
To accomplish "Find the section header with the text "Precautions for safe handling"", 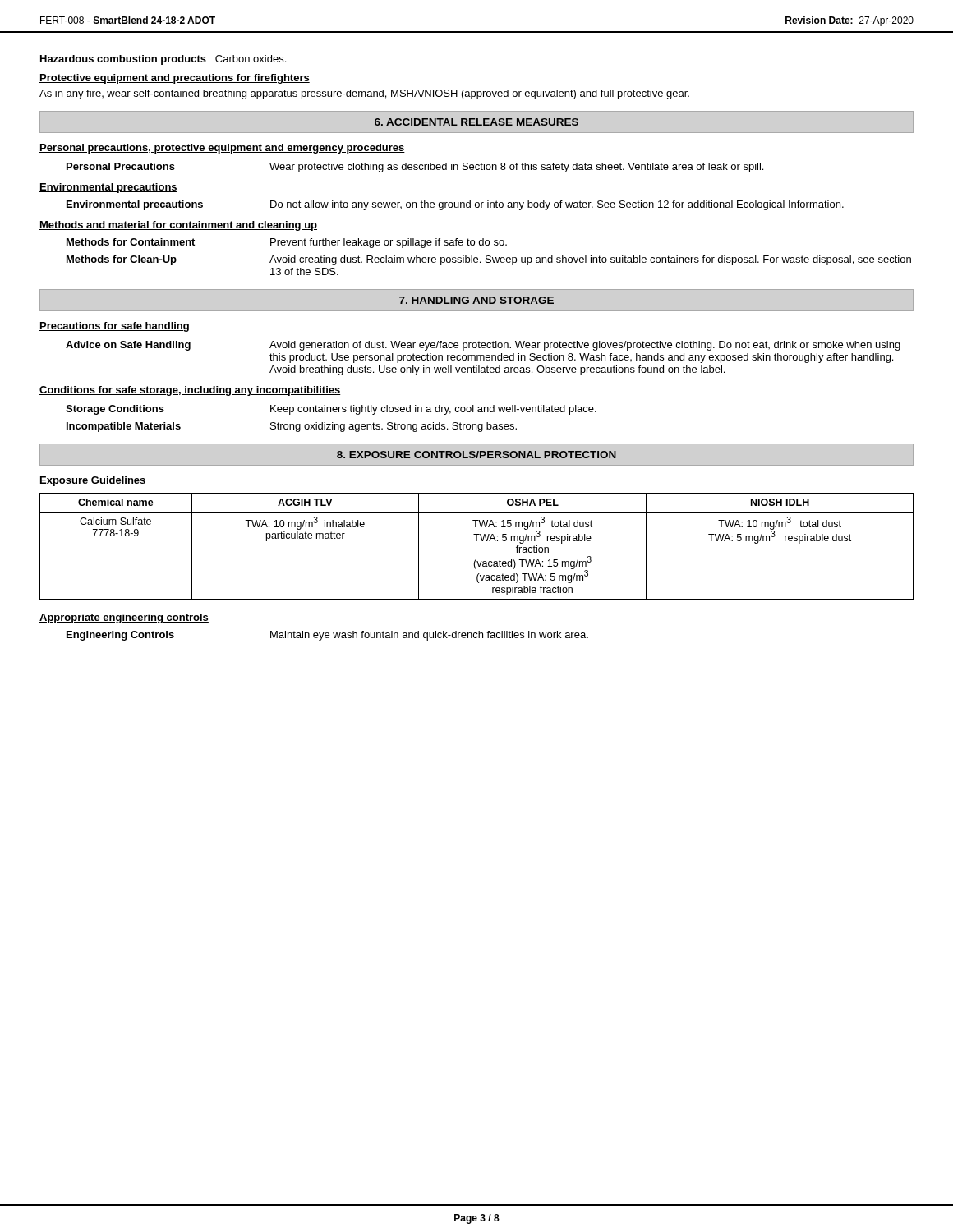I will (115, 326).
